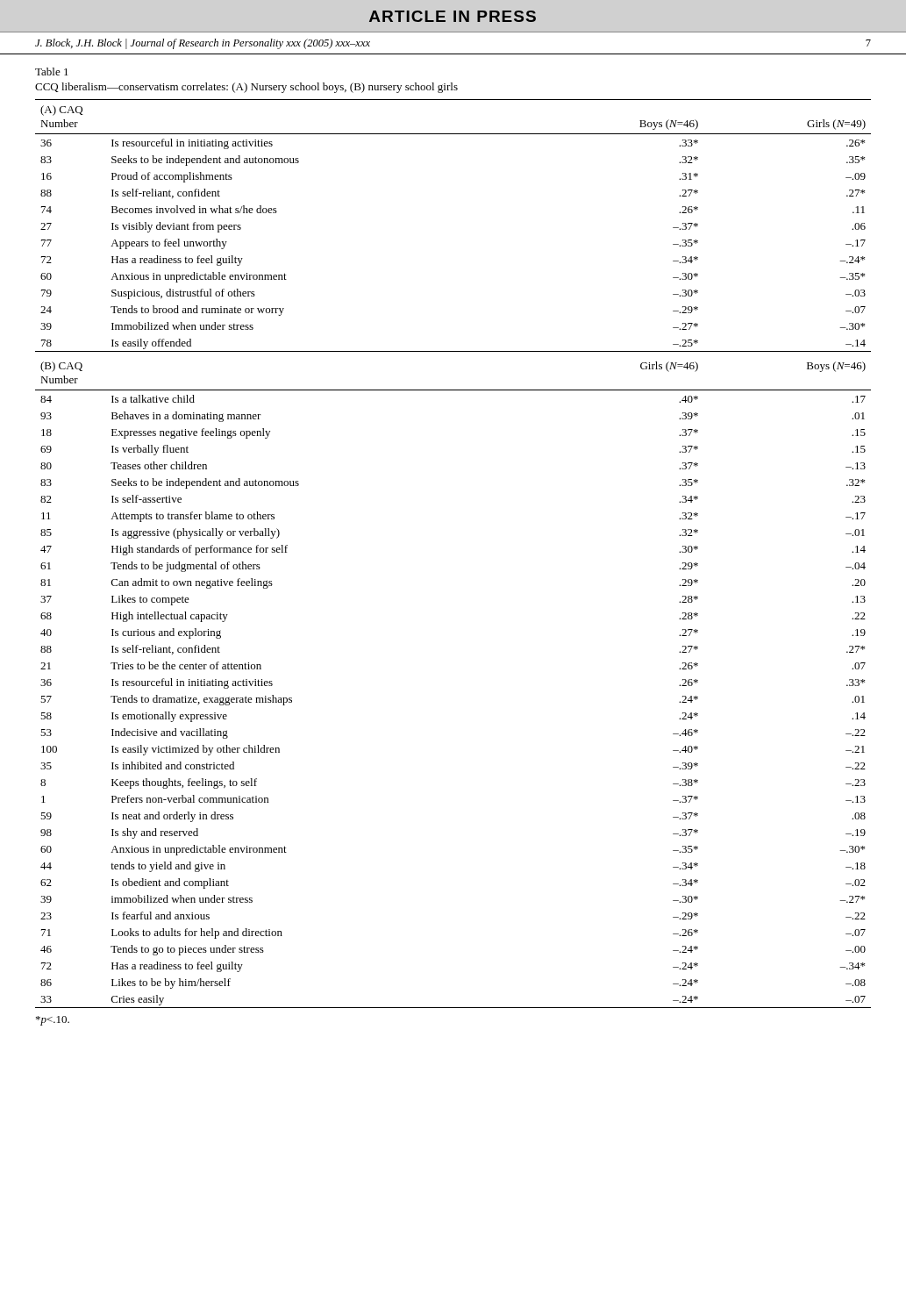Image resolution: width=906 pixels, height=1316 pixels.
Task: Find the table that mentions "(B) CAQ Number"
Action: coord(453,554)
